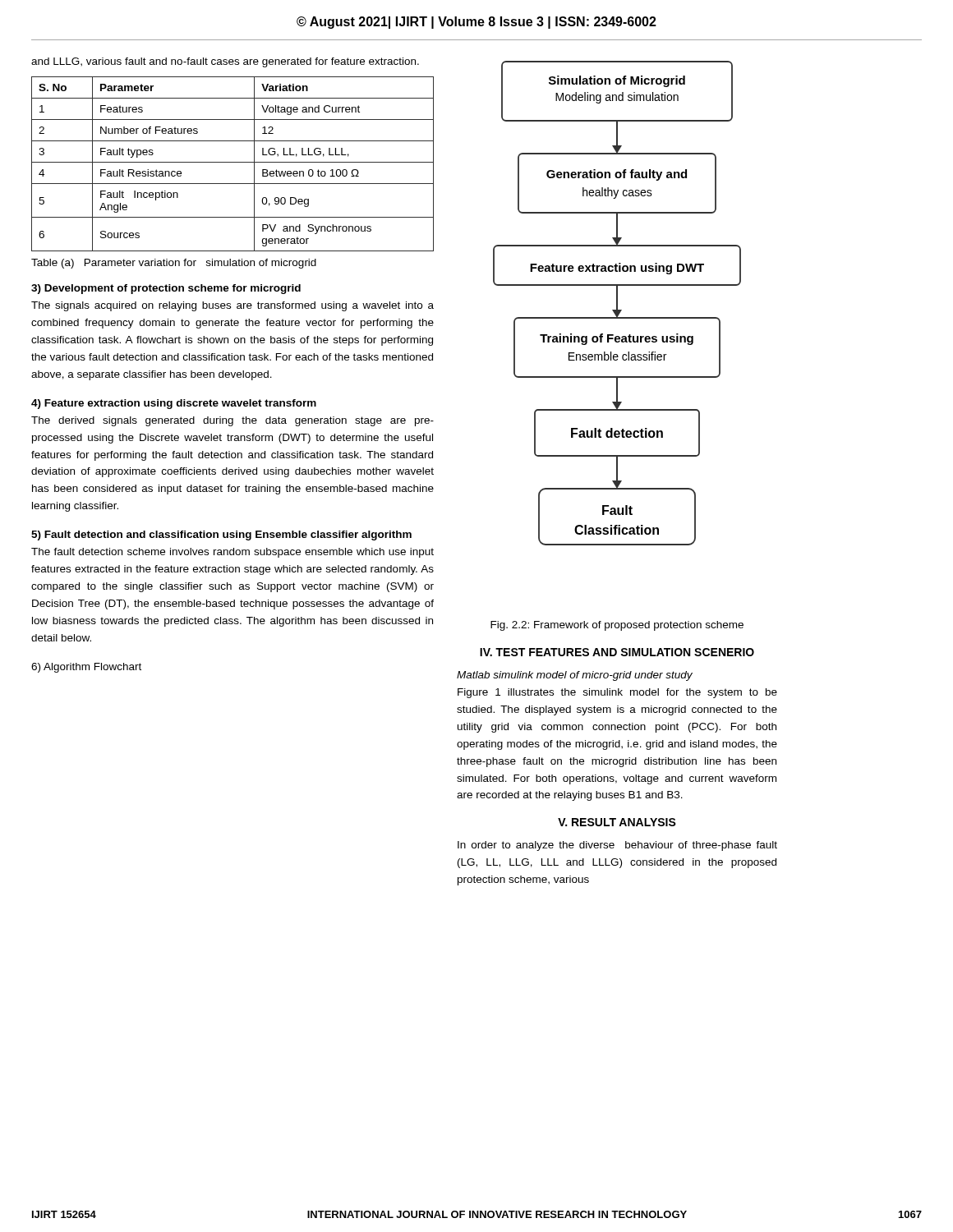Viewport: 953px width, 1232px height.
Task: Click on the section header that says "V. RESULT ANALYSIS"
Action: coord(617,822)
